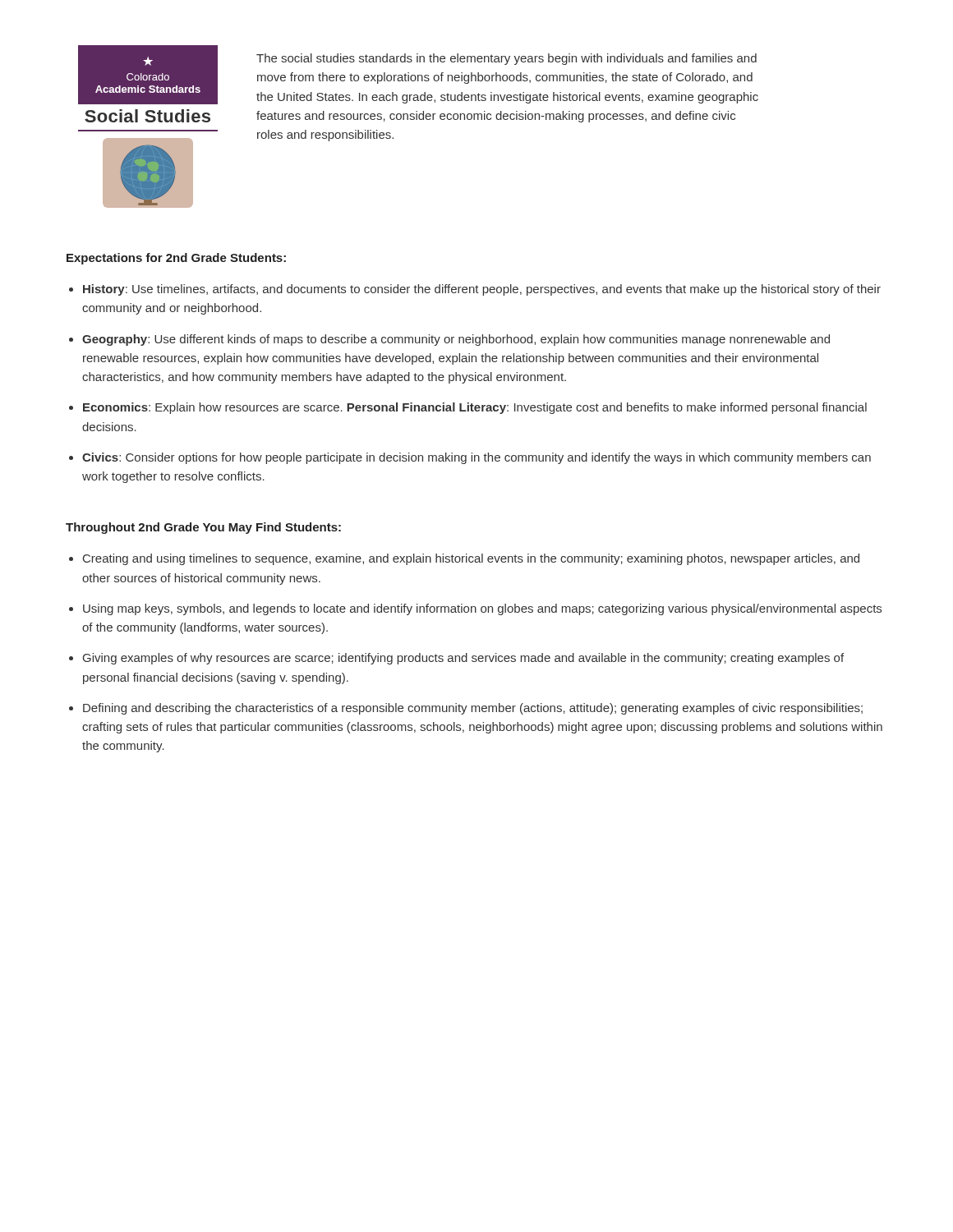Point to the section header beginning "Expectations for 2nd"

tap(176, 257)
